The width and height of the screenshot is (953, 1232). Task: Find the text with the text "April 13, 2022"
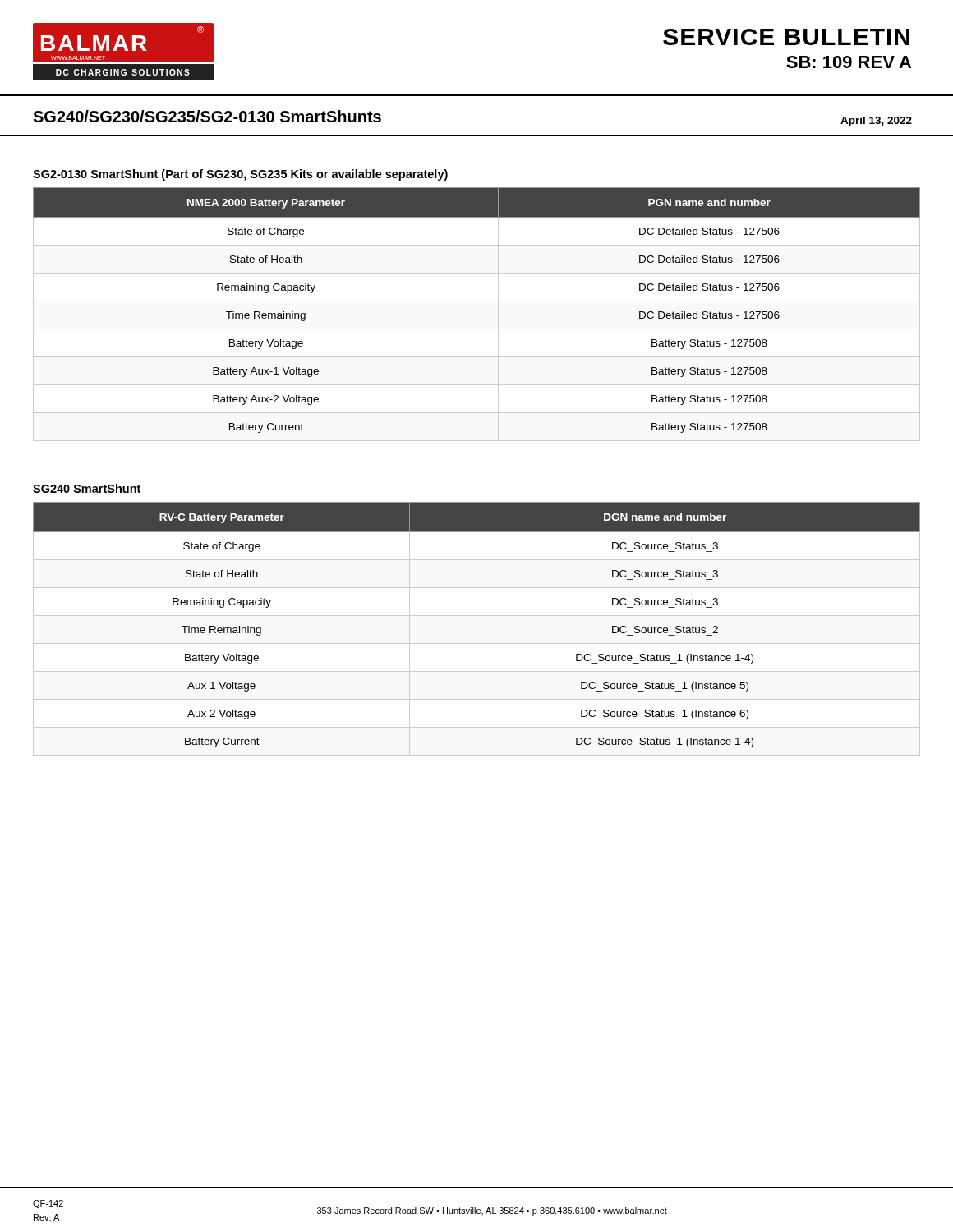[876, 120]
